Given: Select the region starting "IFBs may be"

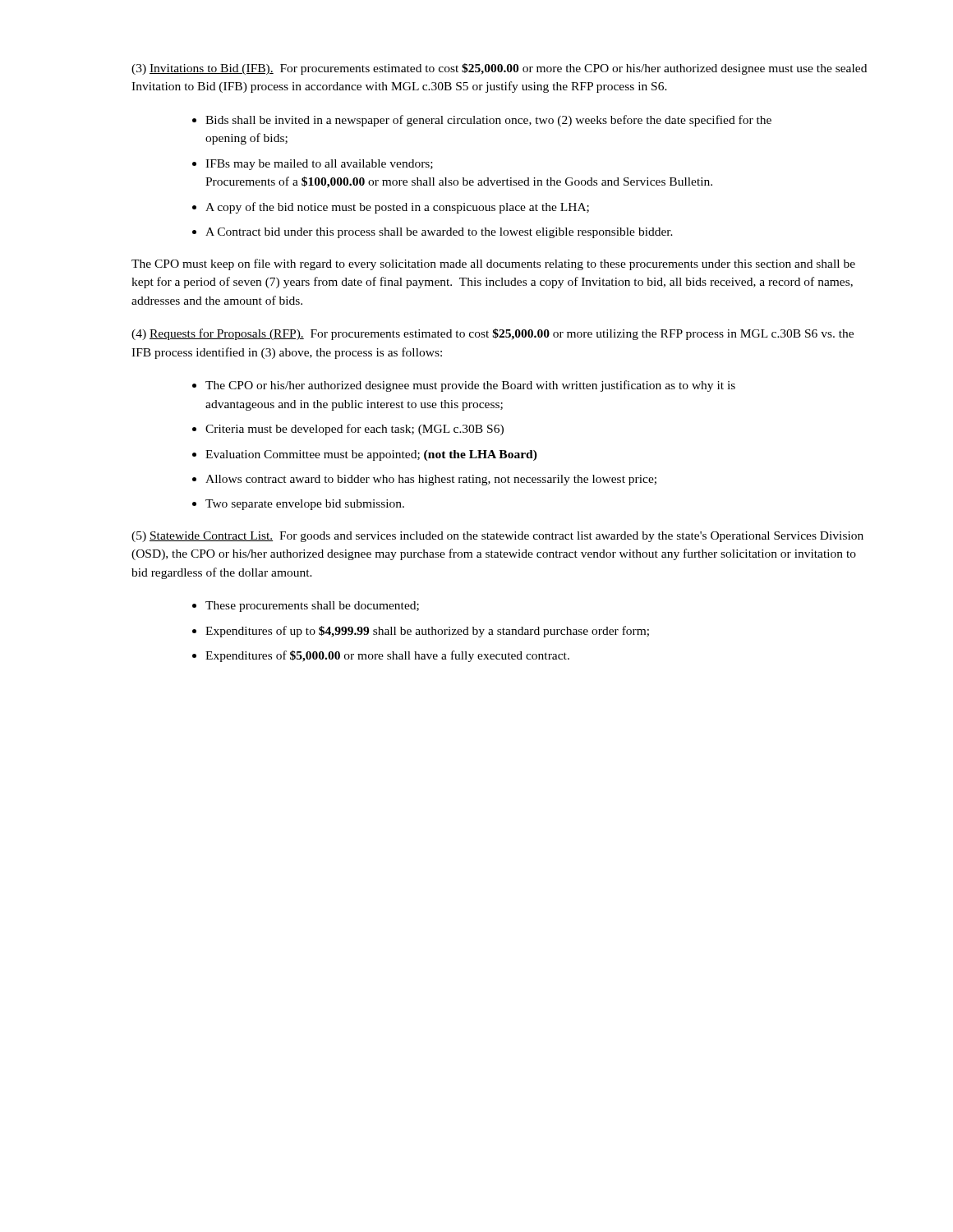Looking at the screenshot, I should pos(459,172).
